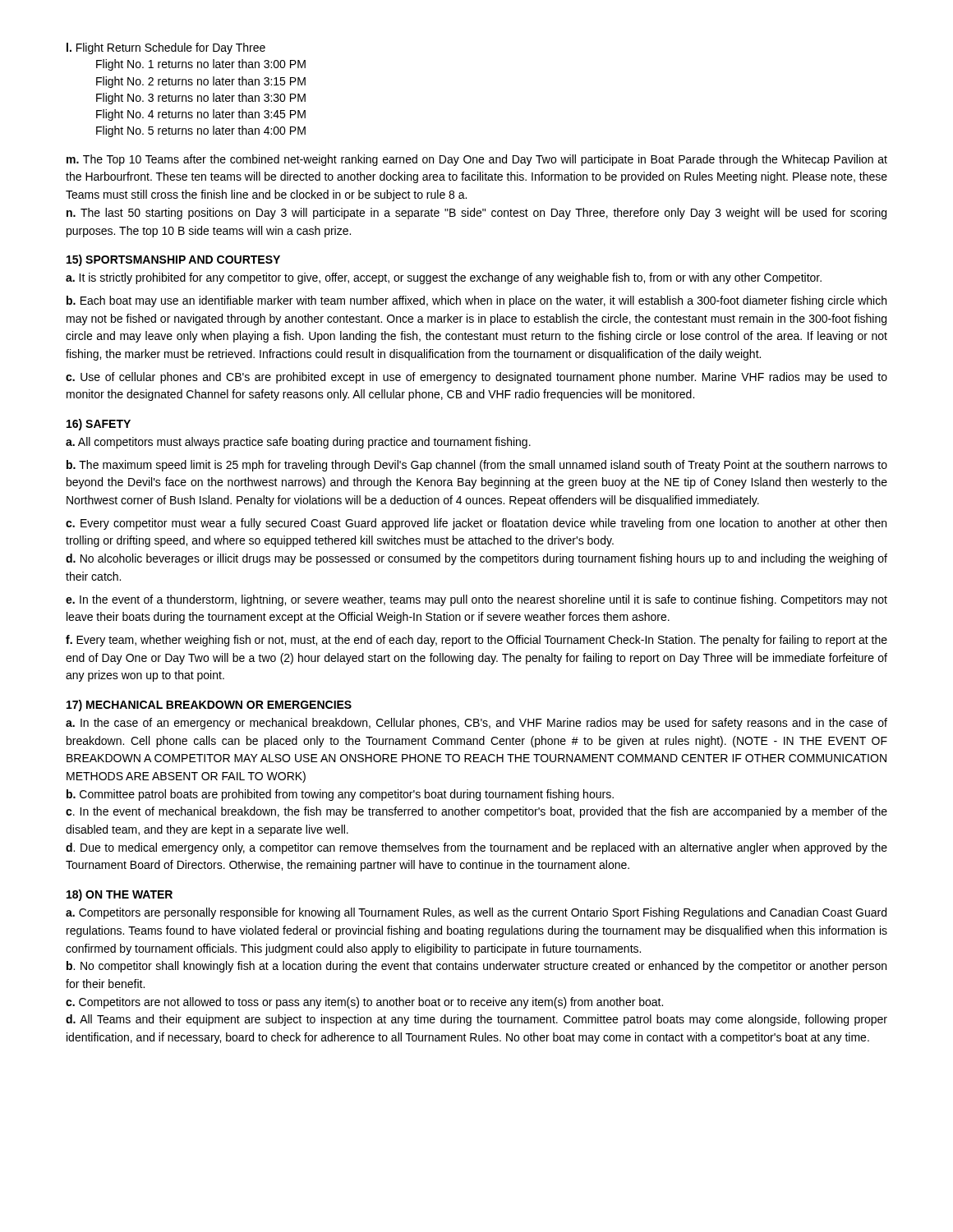Image resolution: width=953 pixels, height=1232 pixels.
Task: Find the list item containing "Flight No. 1 returns no later than"
Action: pos(201,64)
